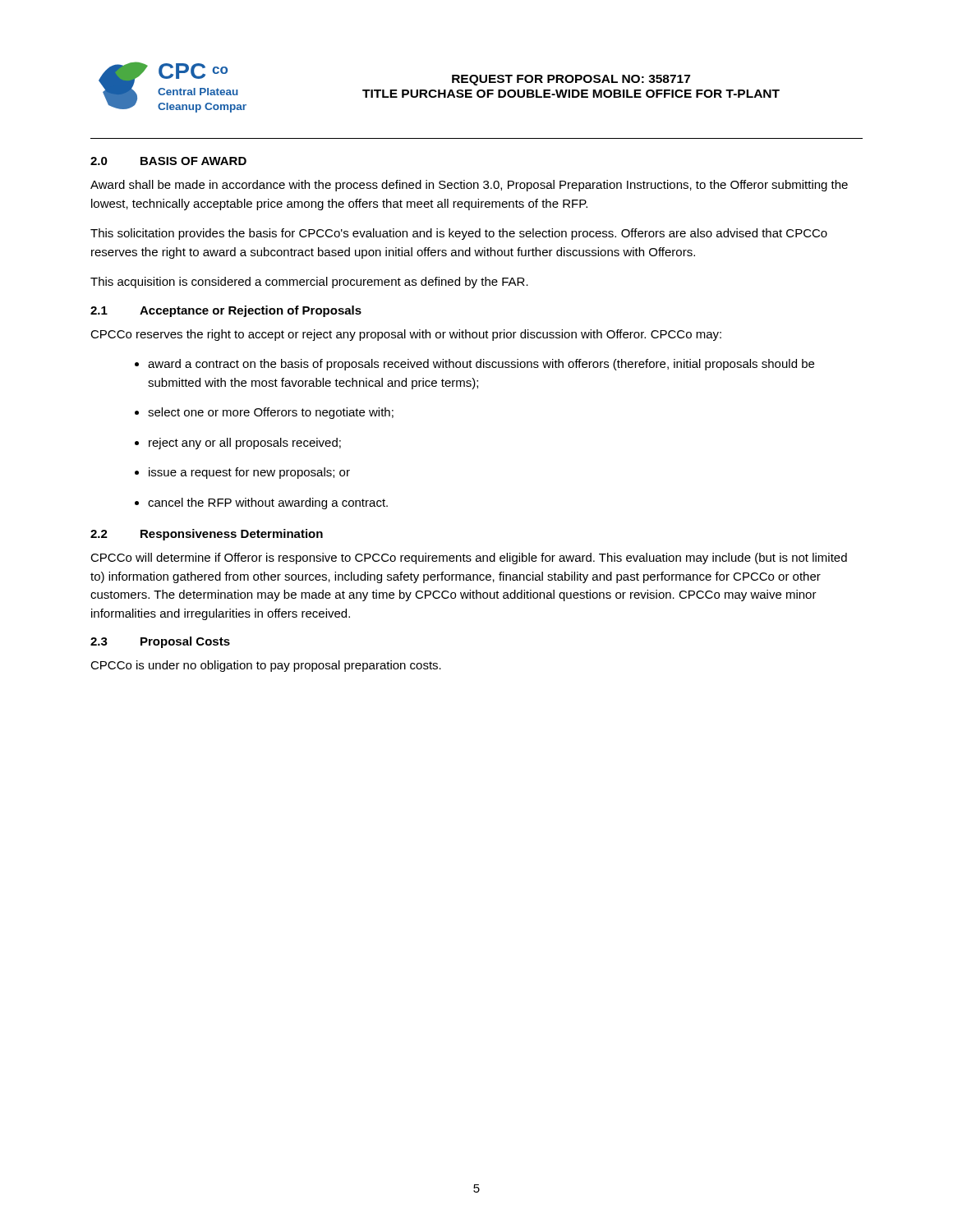This screenshot has width=953, height=1232.
Task: Point to the region starting "issue a request for new proposals; or"
Action: 249,472
